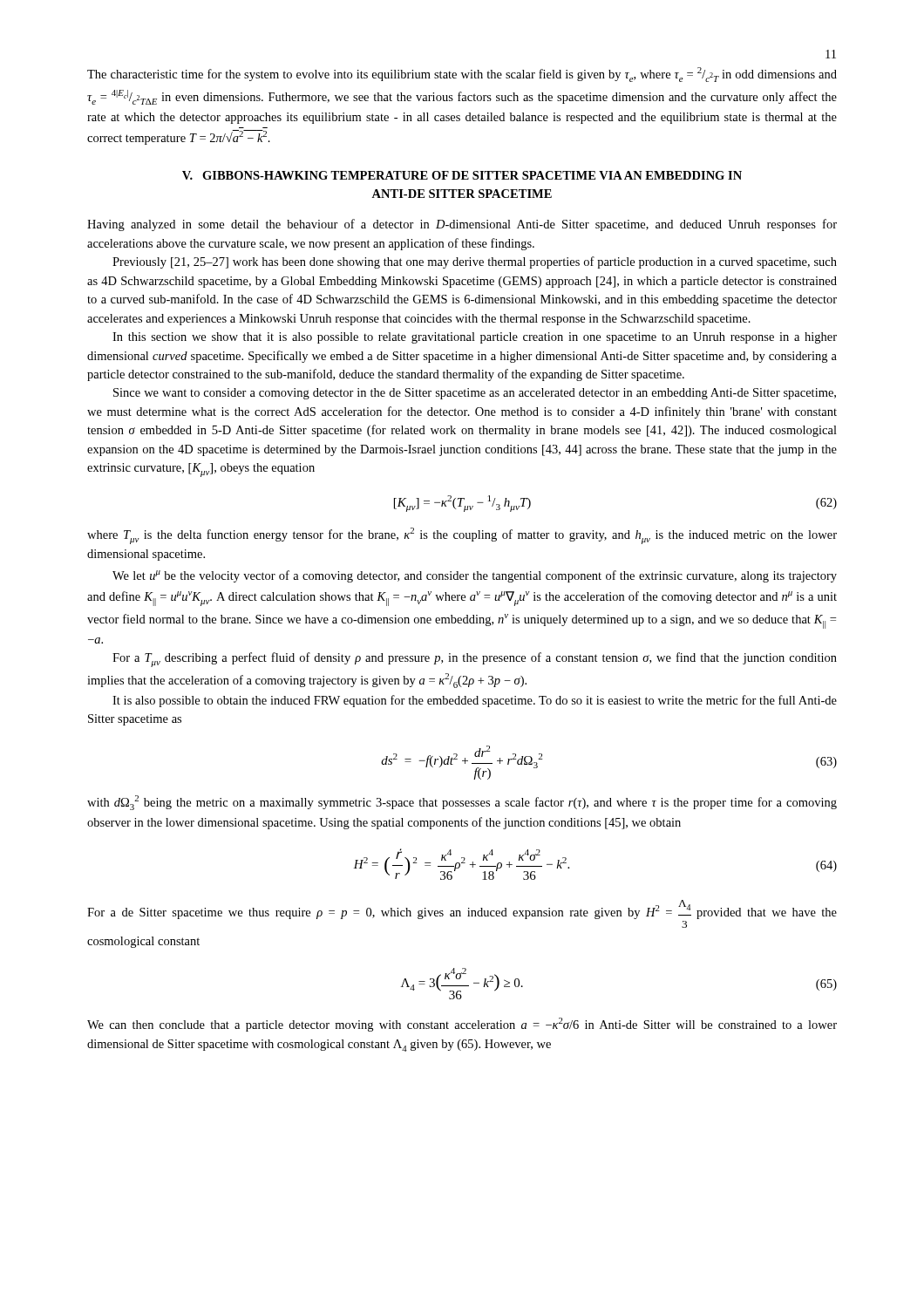
Task: Select the text block starting "Since we want to consider a"
Action: tap(462, 432)
